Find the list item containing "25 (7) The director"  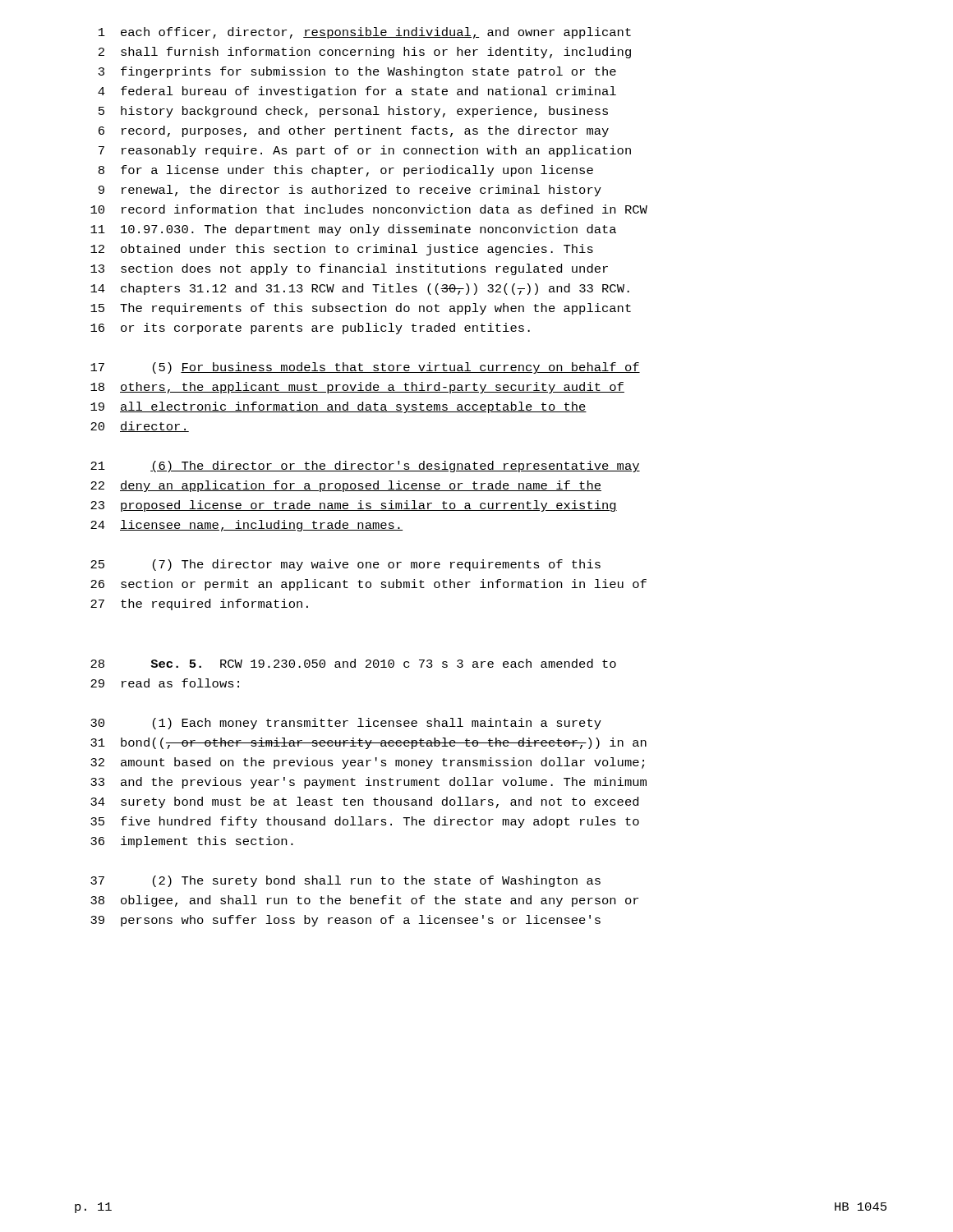coord(481,585)
